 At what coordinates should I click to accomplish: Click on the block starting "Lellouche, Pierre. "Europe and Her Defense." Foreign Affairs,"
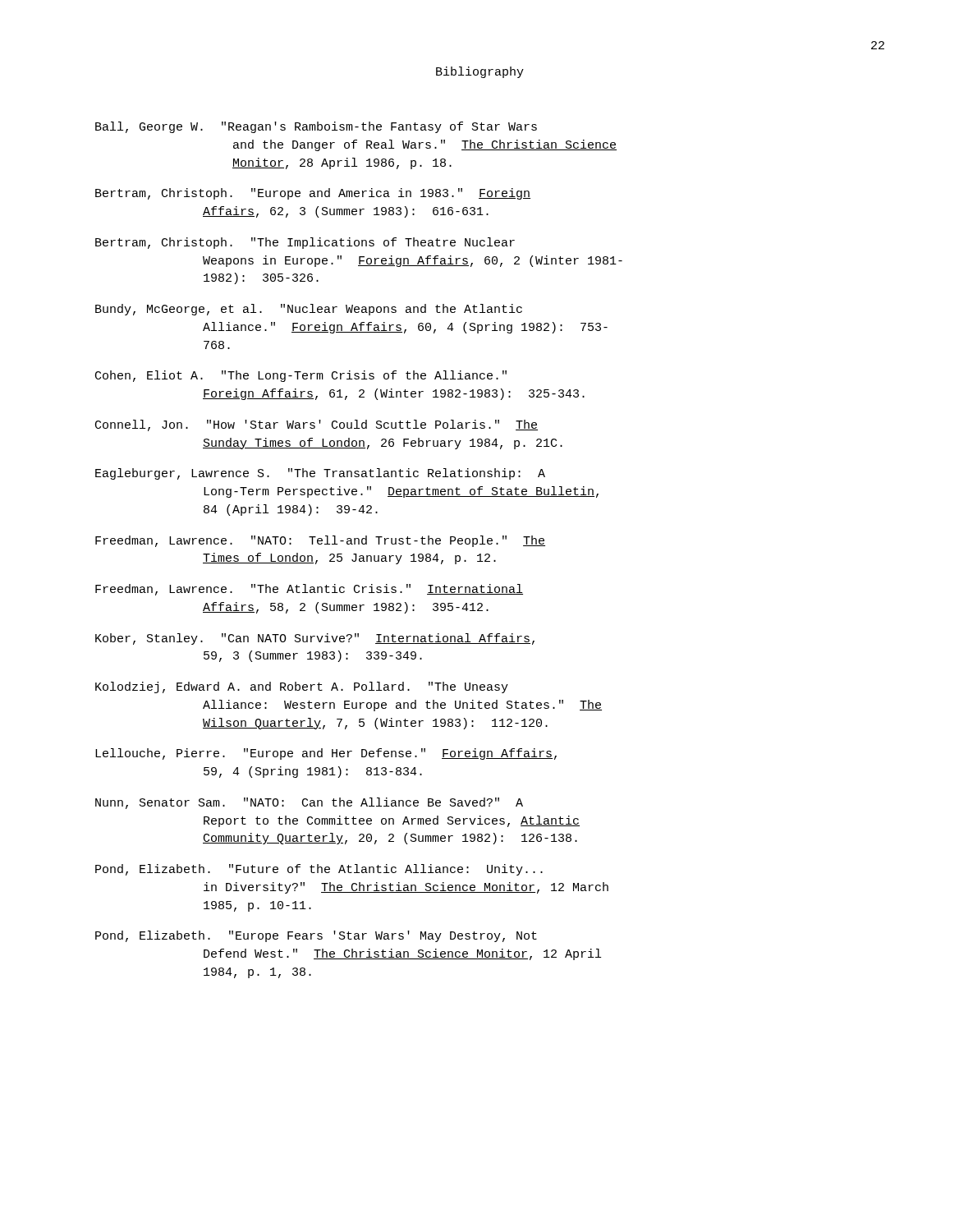[327, 764]
